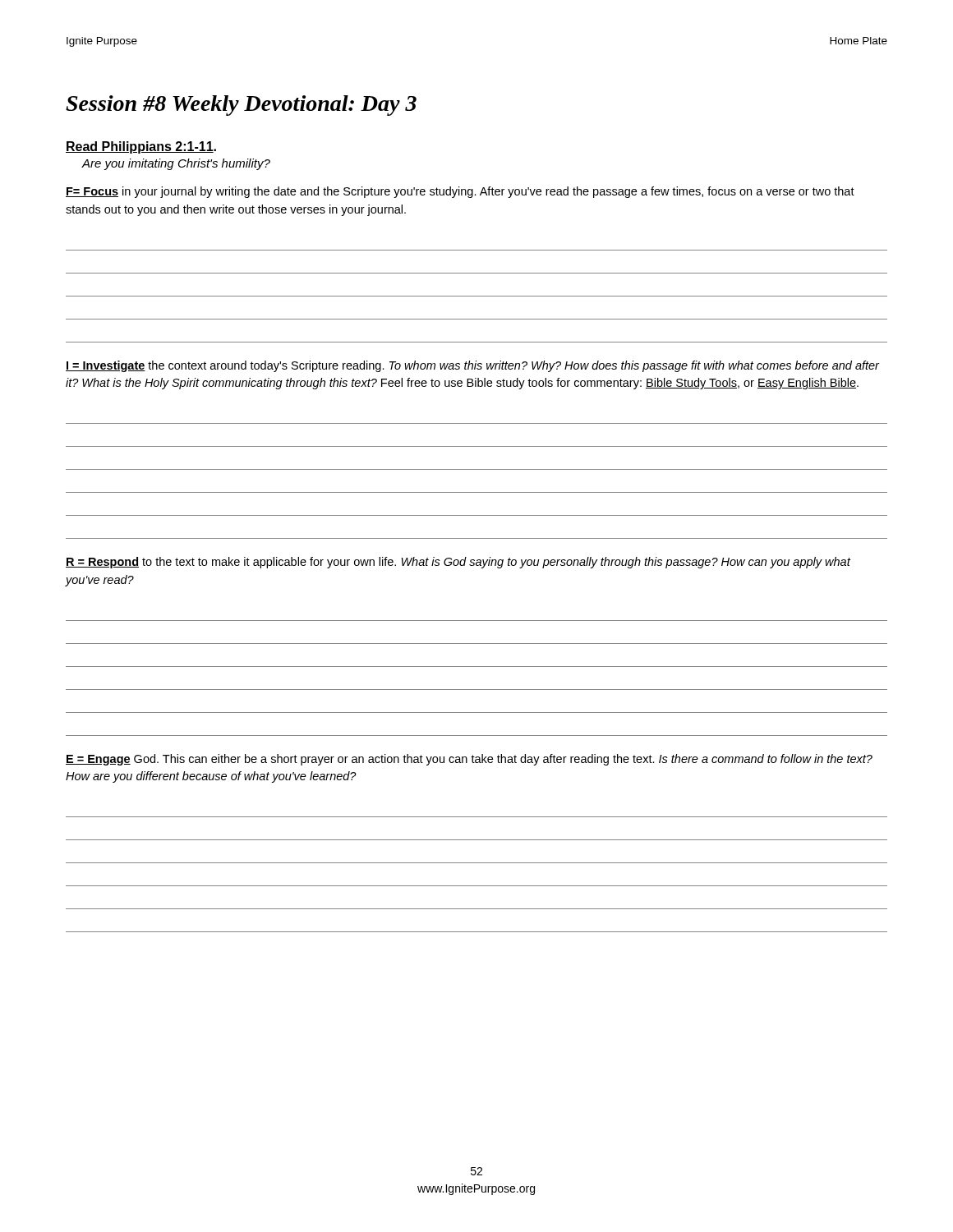Click on the element starting "I = Investigate the context around today's Scripture"
Screen dimensions: 1232x953
(x=472, y=374)
